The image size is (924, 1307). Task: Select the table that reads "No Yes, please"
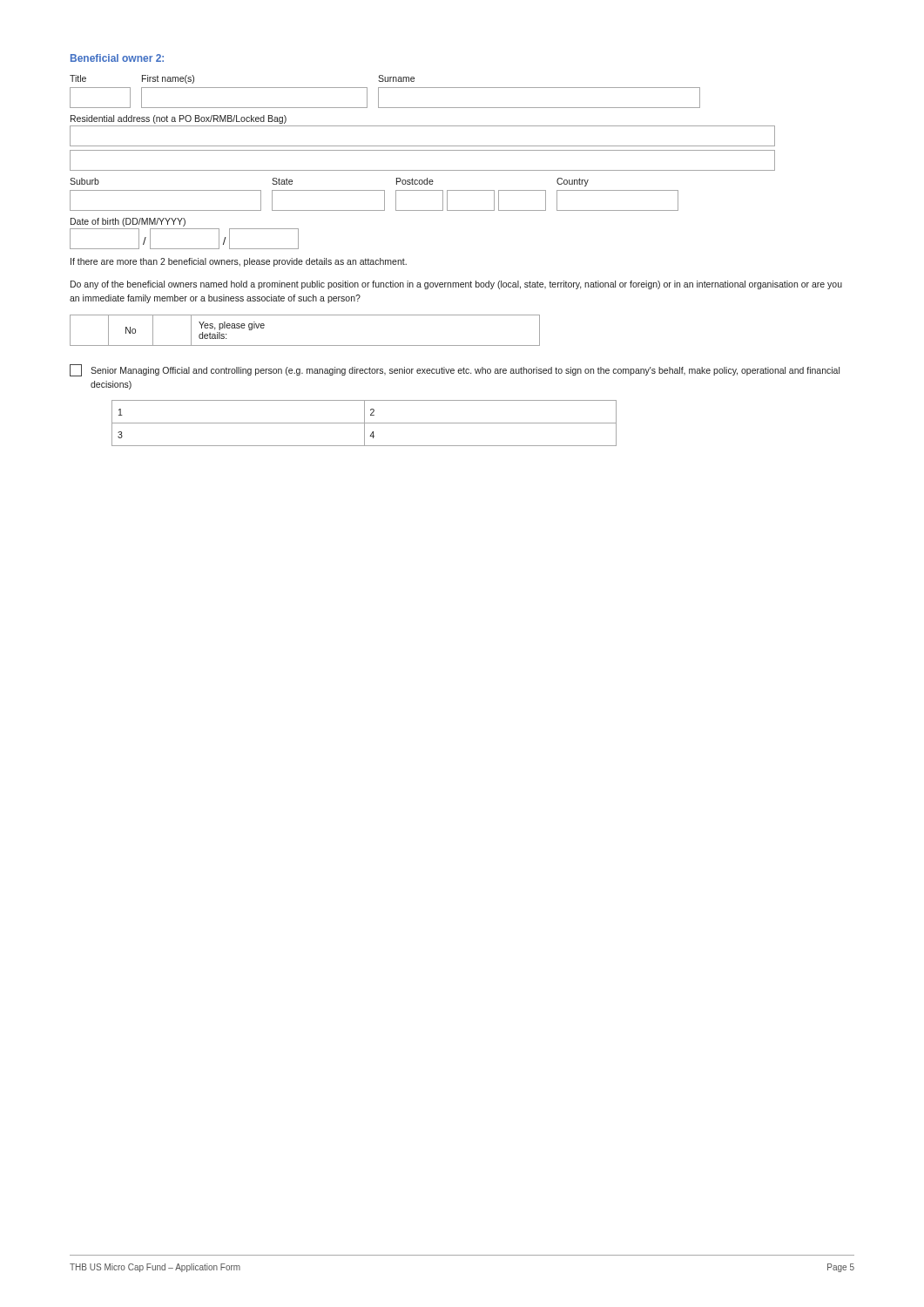pos(462,330)
